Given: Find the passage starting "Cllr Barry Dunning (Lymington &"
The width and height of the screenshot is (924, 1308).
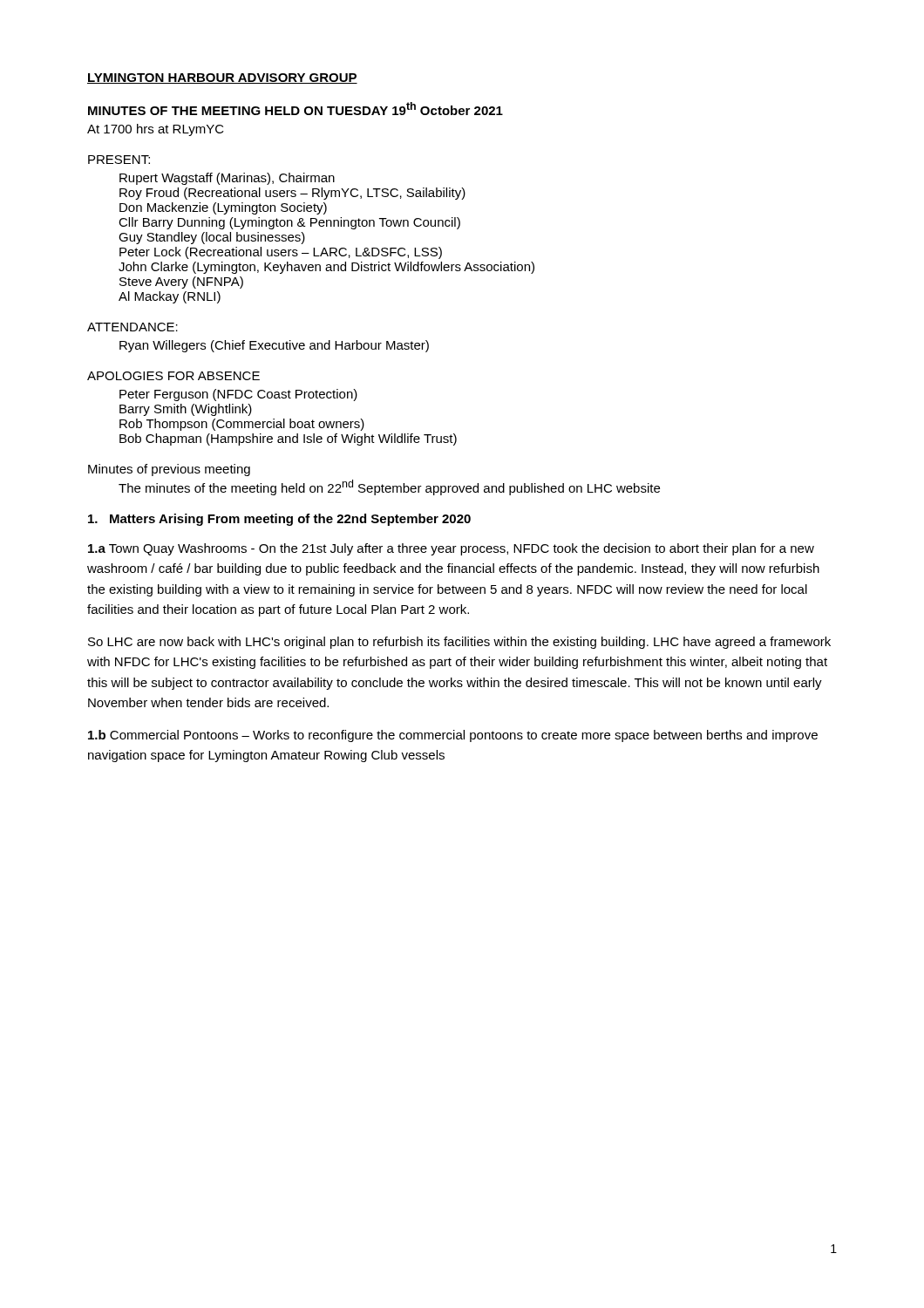Looking at the screenshot, I should (x=290, y=222).
